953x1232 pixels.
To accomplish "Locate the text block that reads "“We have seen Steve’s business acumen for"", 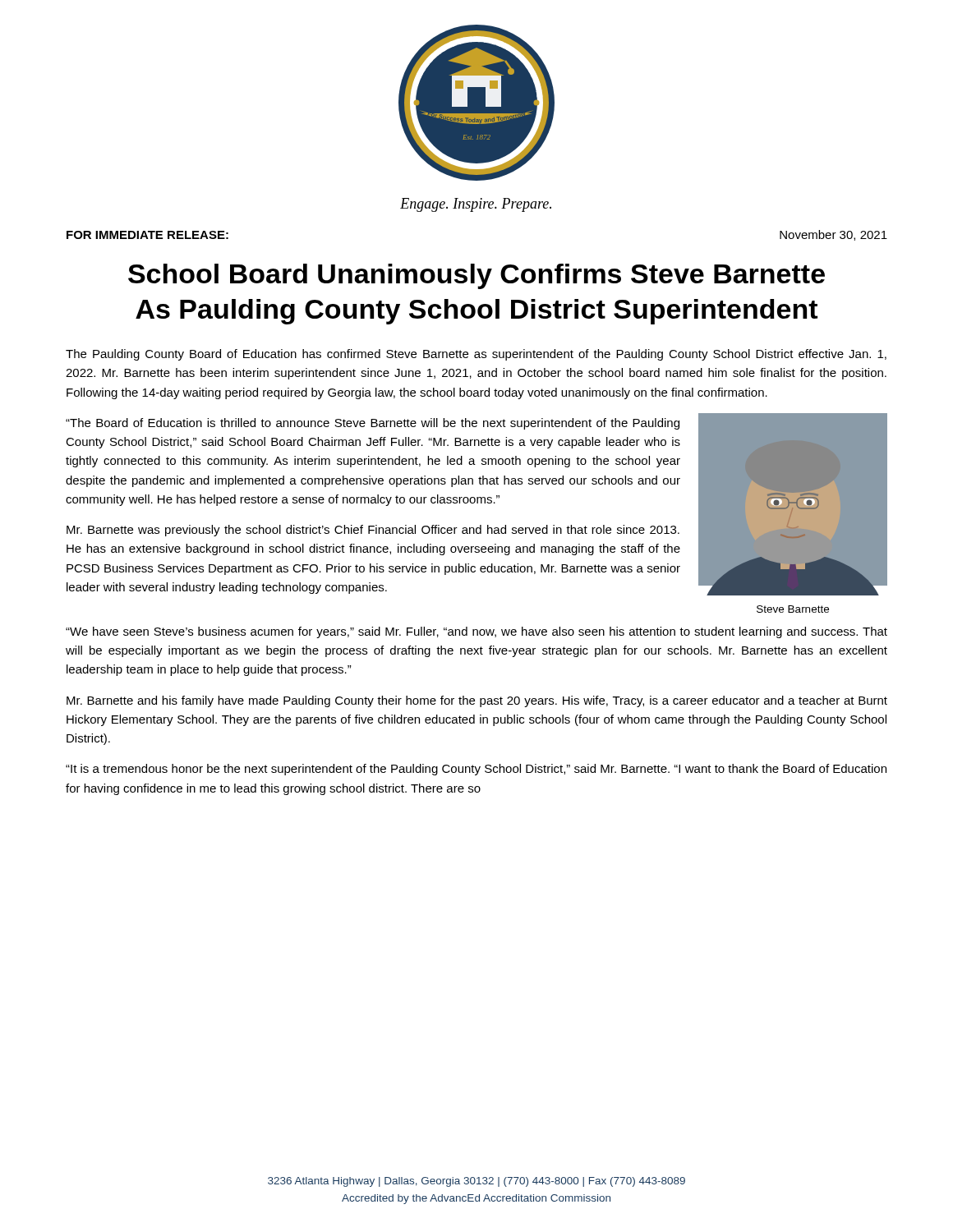I will [x=476, y=650].
